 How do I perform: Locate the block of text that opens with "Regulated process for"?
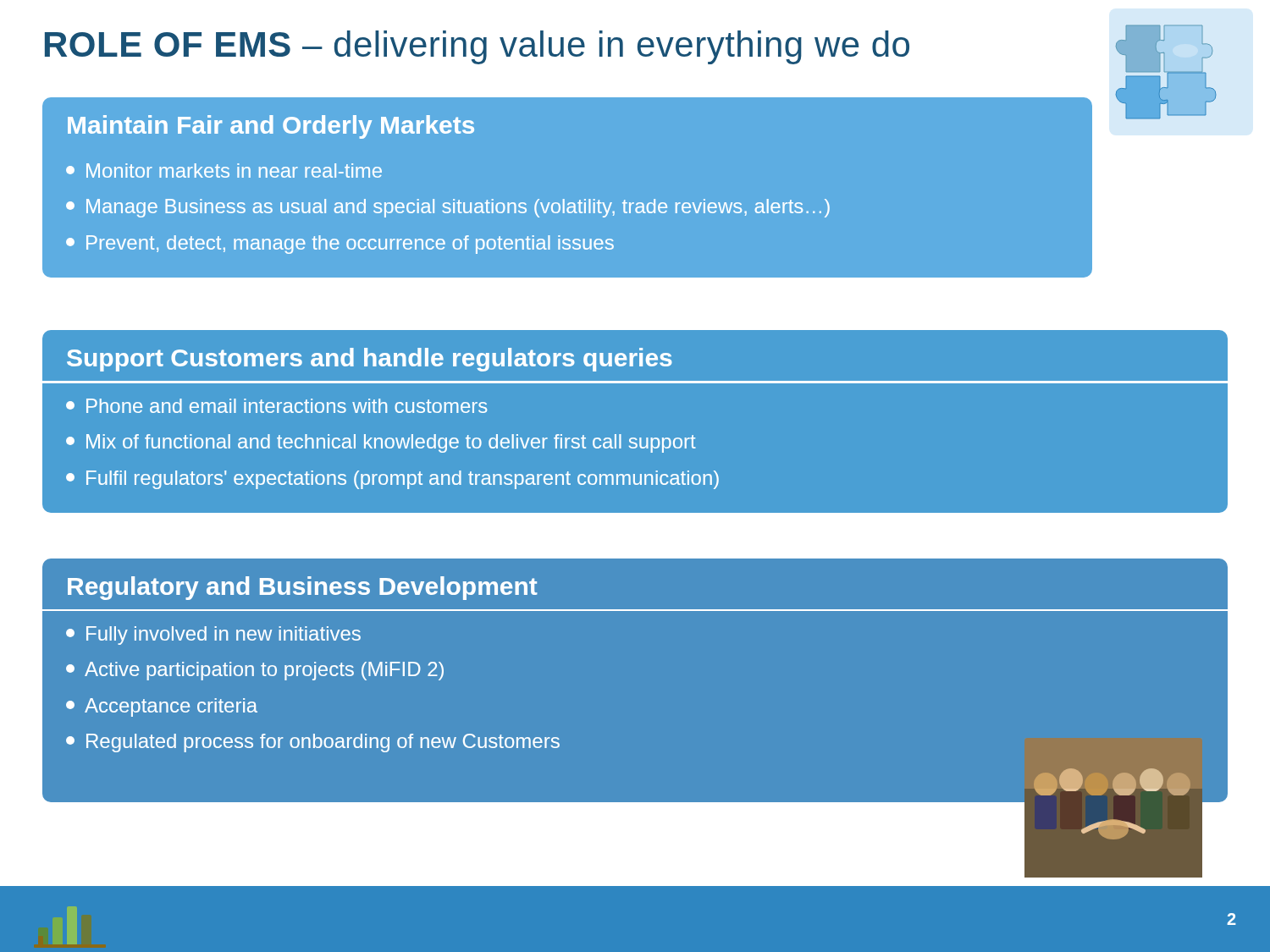click(313, 742)
